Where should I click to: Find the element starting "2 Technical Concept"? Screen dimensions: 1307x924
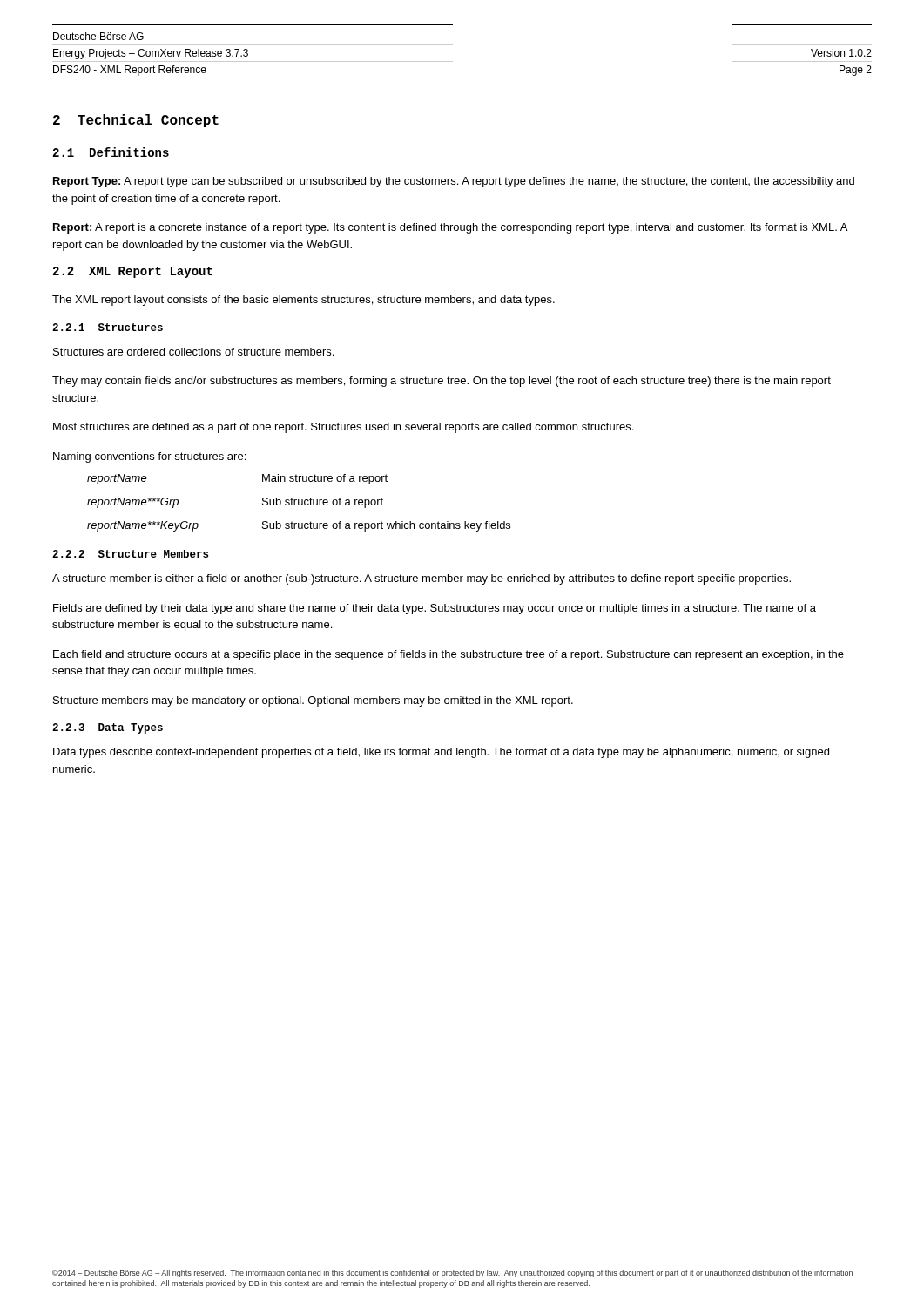136,121
